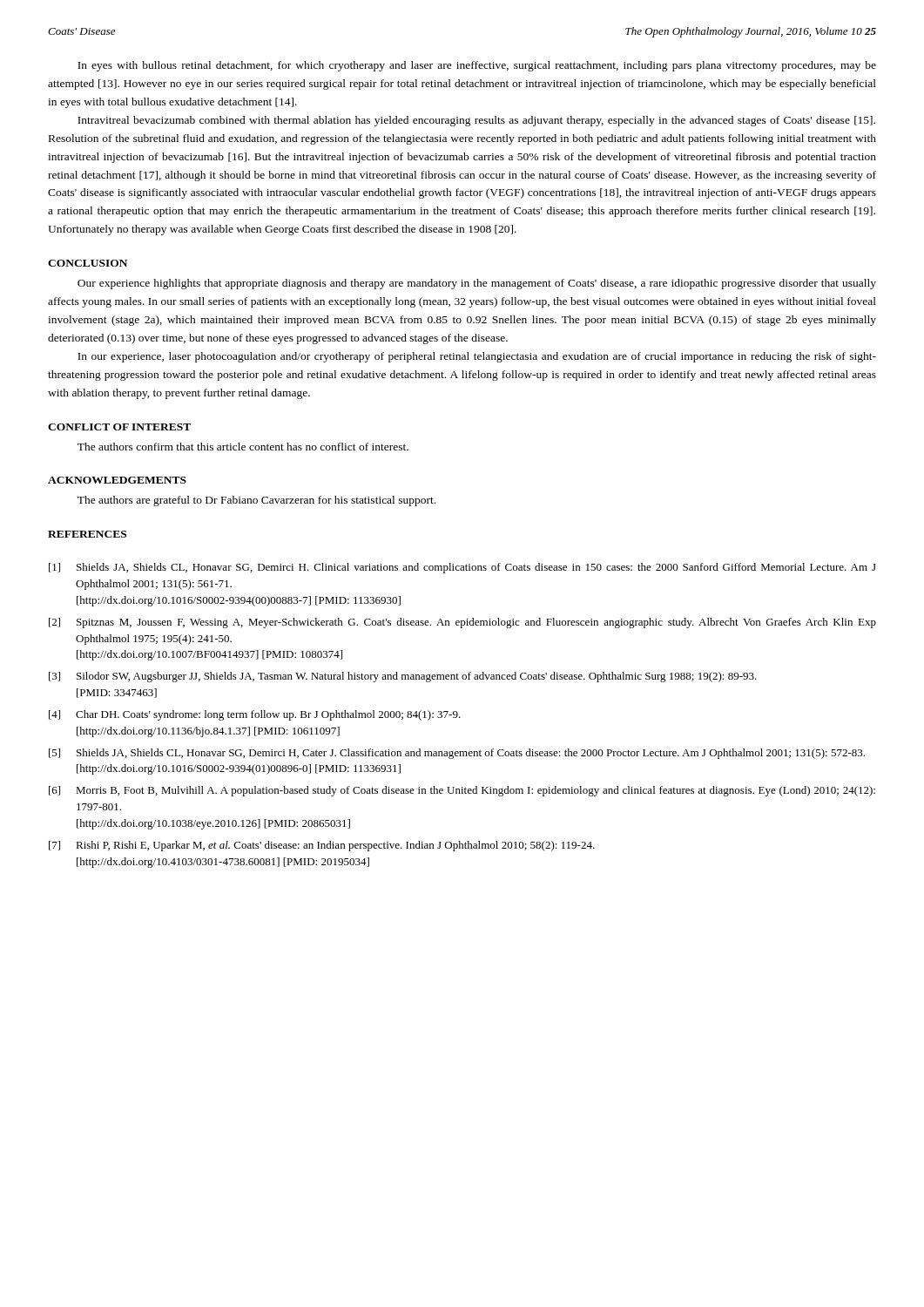The image size is (924, 1307).
Task: Find the element starting "[6] Morris B, Foot B,"
Action: (462, 791)
